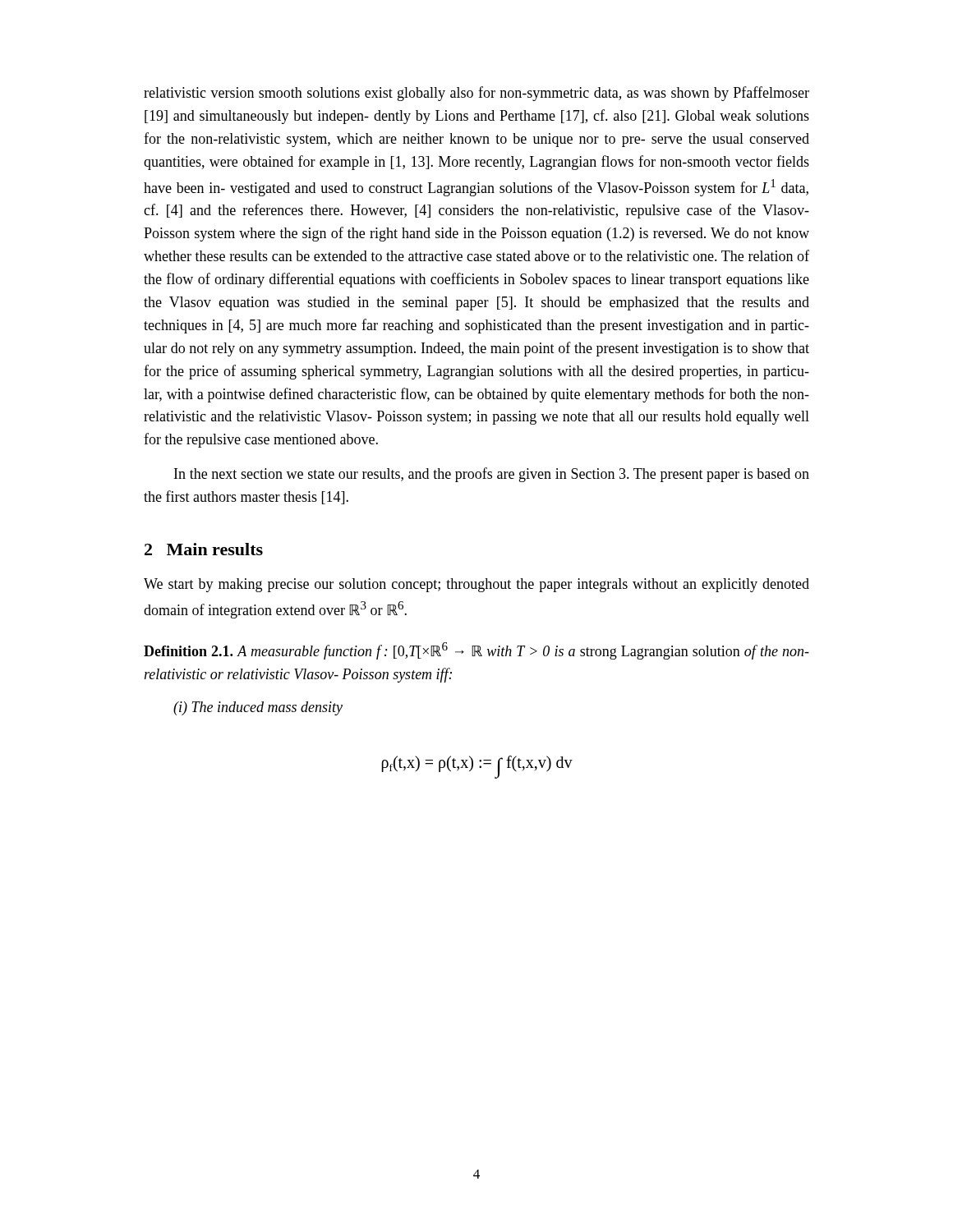Click on the list item that says "(i) The induced mass density"
953x1232 pixels.
[x=258, y=708]
